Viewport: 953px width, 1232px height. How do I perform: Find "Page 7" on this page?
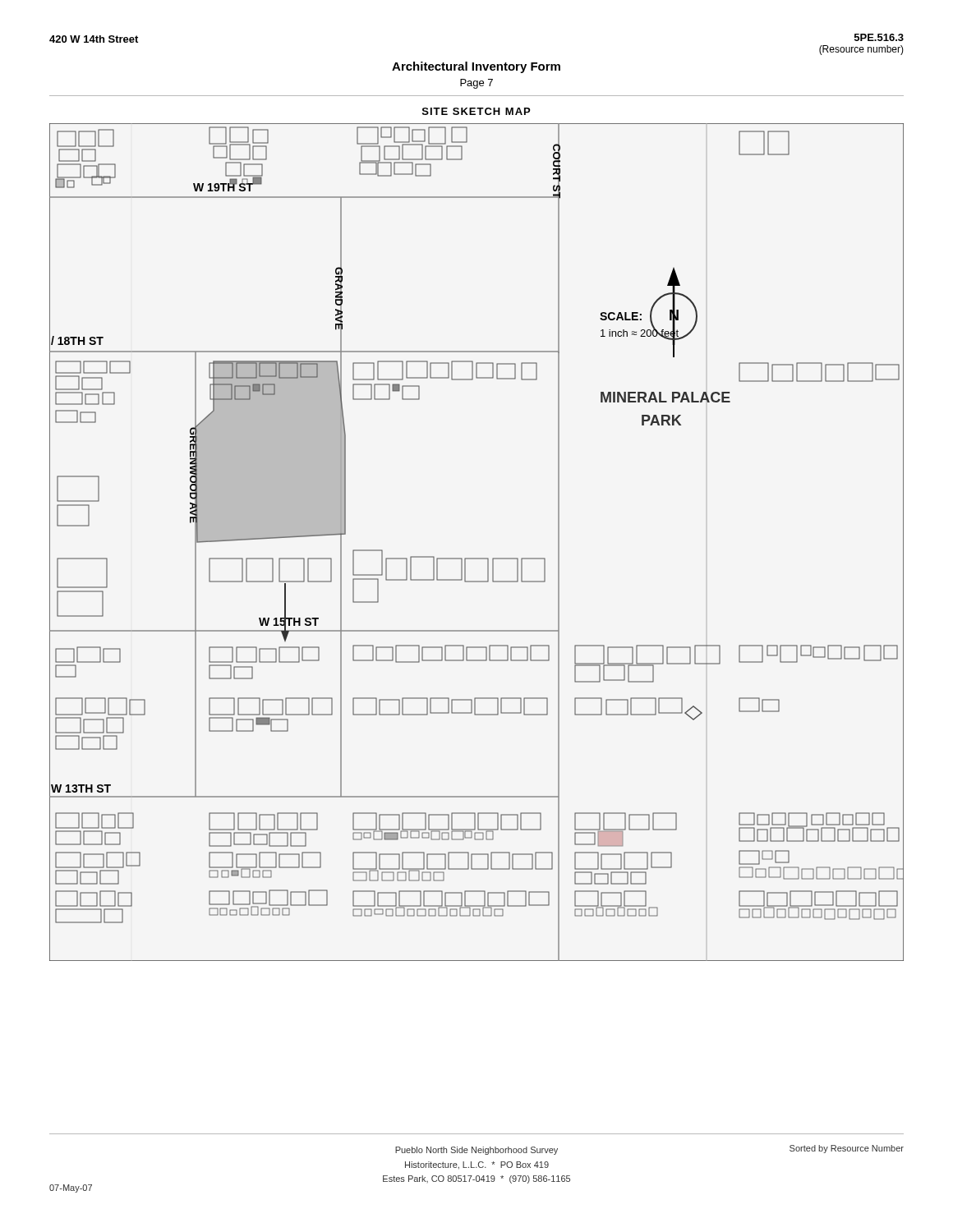[476, 83]
